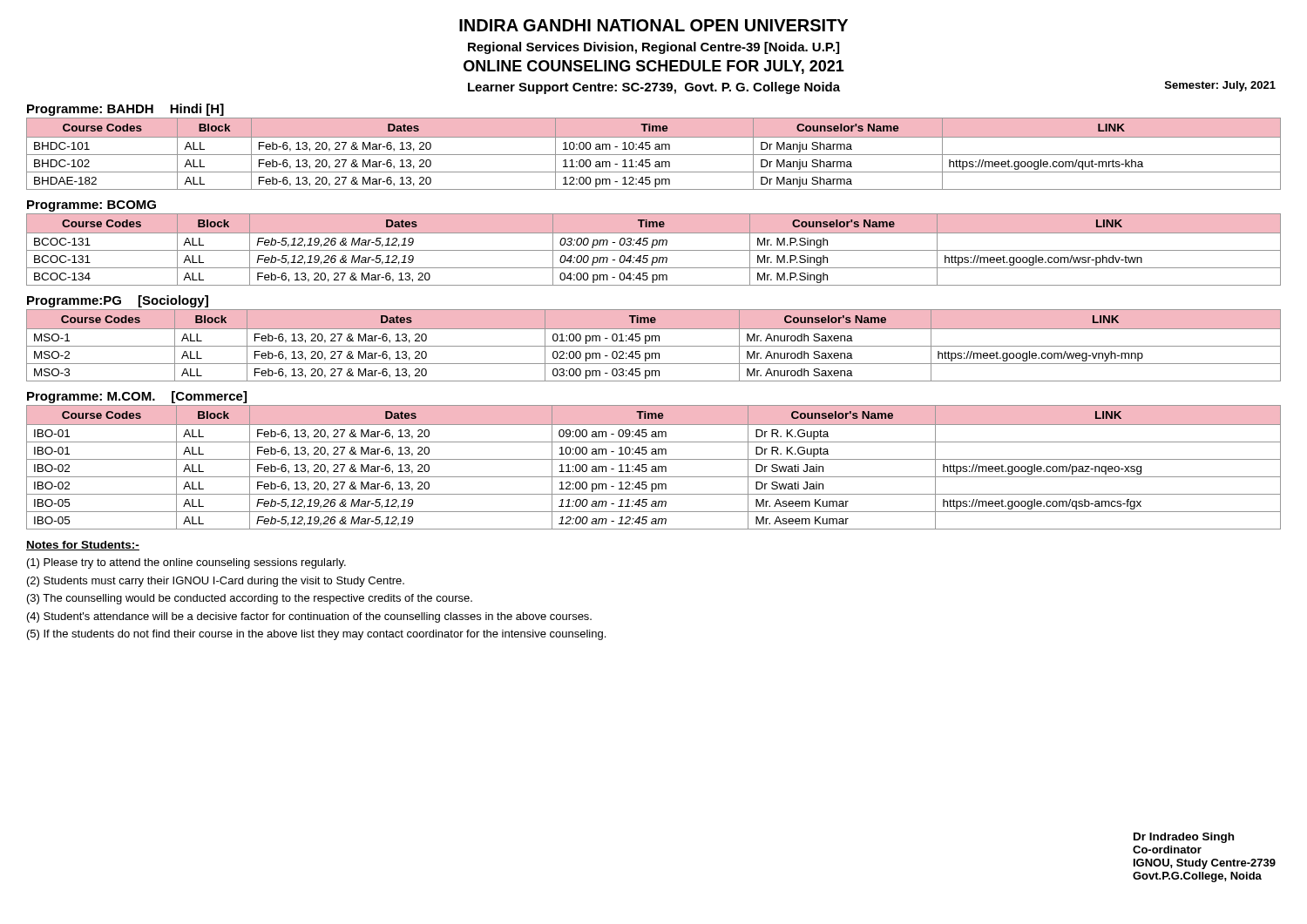The image size is (1307, 924).
Task: Click on the section header with the text "Notes for Students:-"
Action: [83, 545]
